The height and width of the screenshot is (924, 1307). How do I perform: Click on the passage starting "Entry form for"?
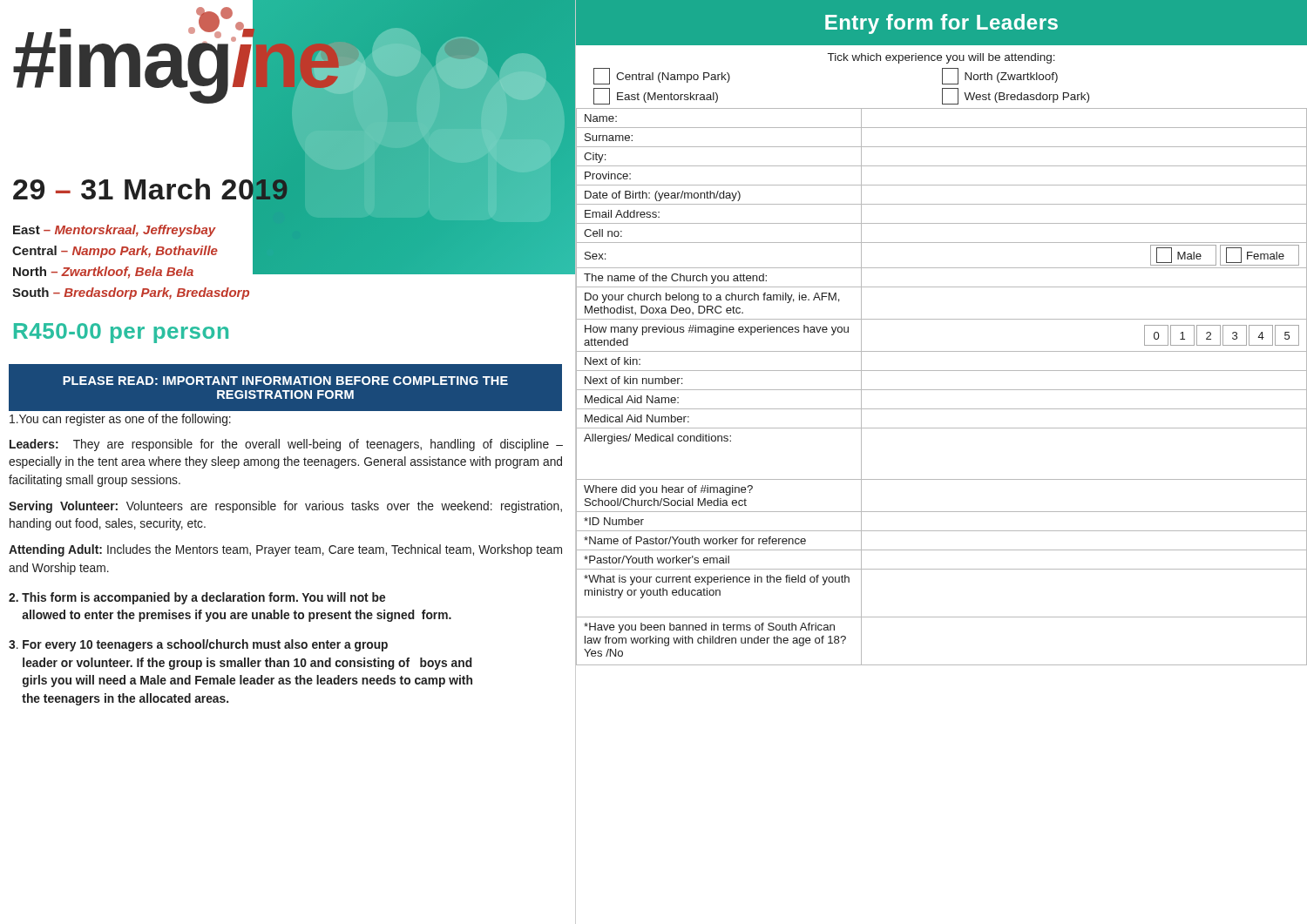click(x=941, y=22)
